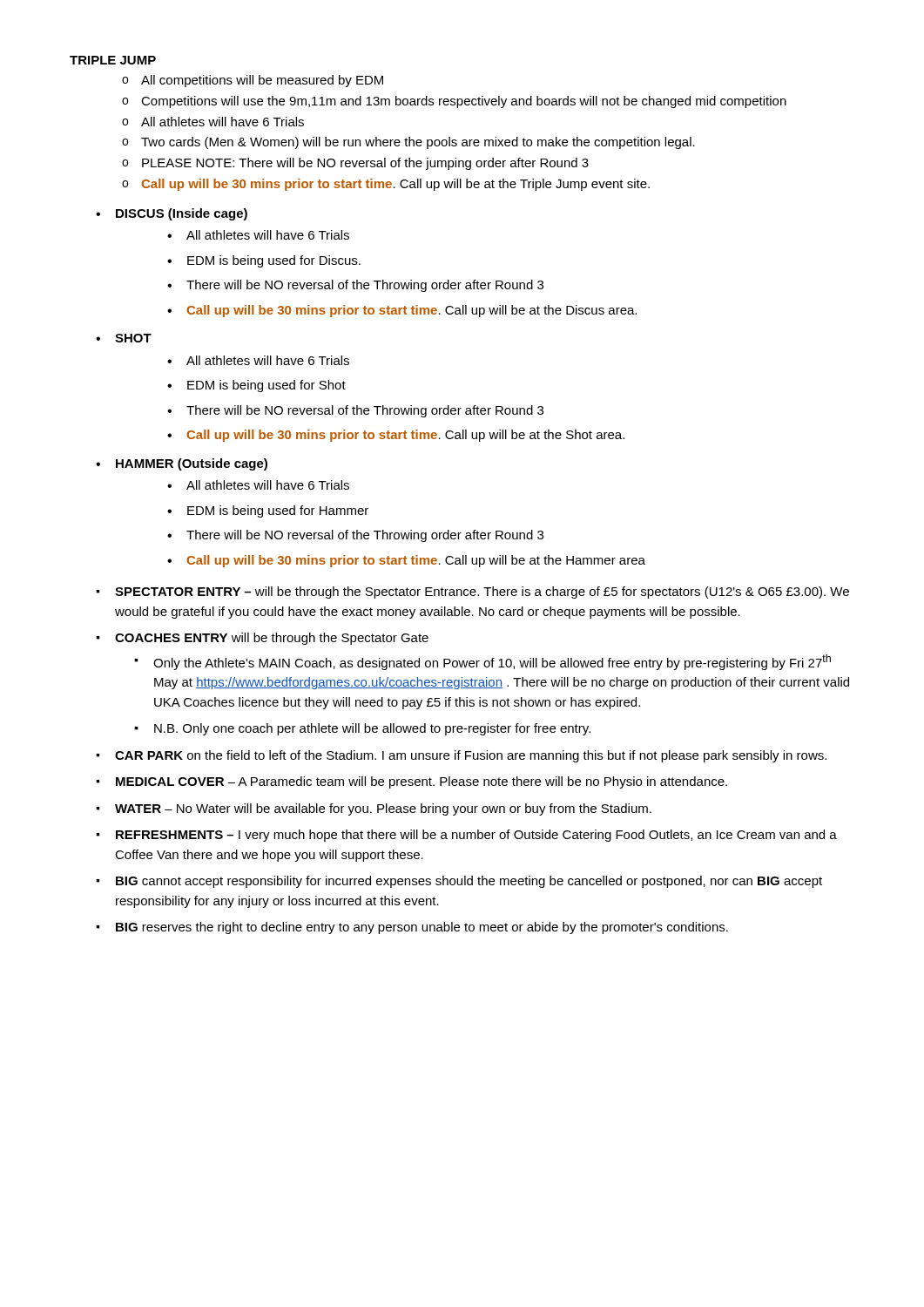Find the block on this page that starts "REFRESHMENTS – I very"
The width and height of the screenshot is (924, 1307).
[x=476, y=844]
